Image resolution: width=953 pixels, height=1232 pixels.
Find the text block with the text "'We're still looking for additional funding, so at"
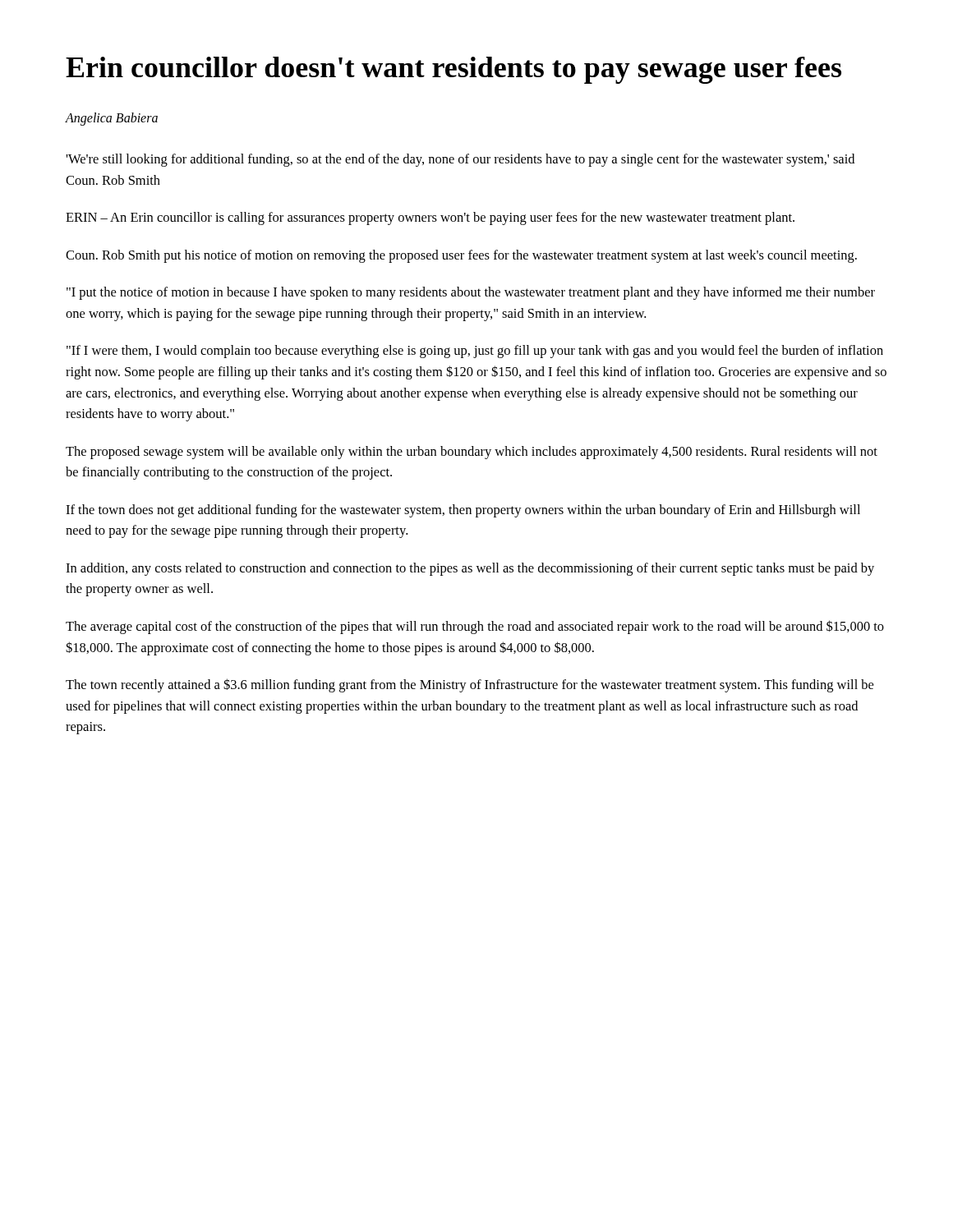pyautogui.click(x=460, y=169)
